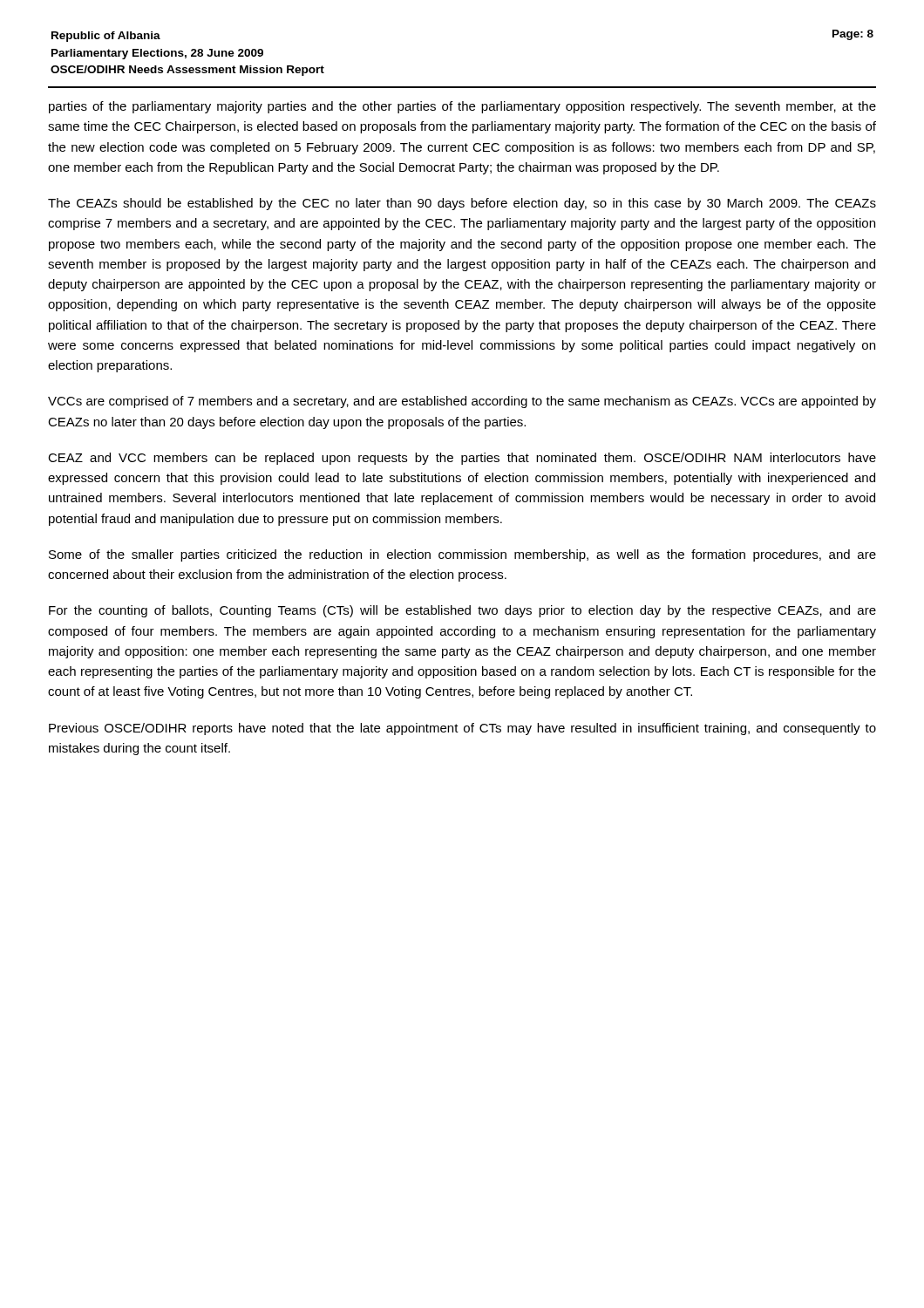
Task: Find the text block containing "parties of the parliamentary majority parties"
Action: (x=462, y=136)
